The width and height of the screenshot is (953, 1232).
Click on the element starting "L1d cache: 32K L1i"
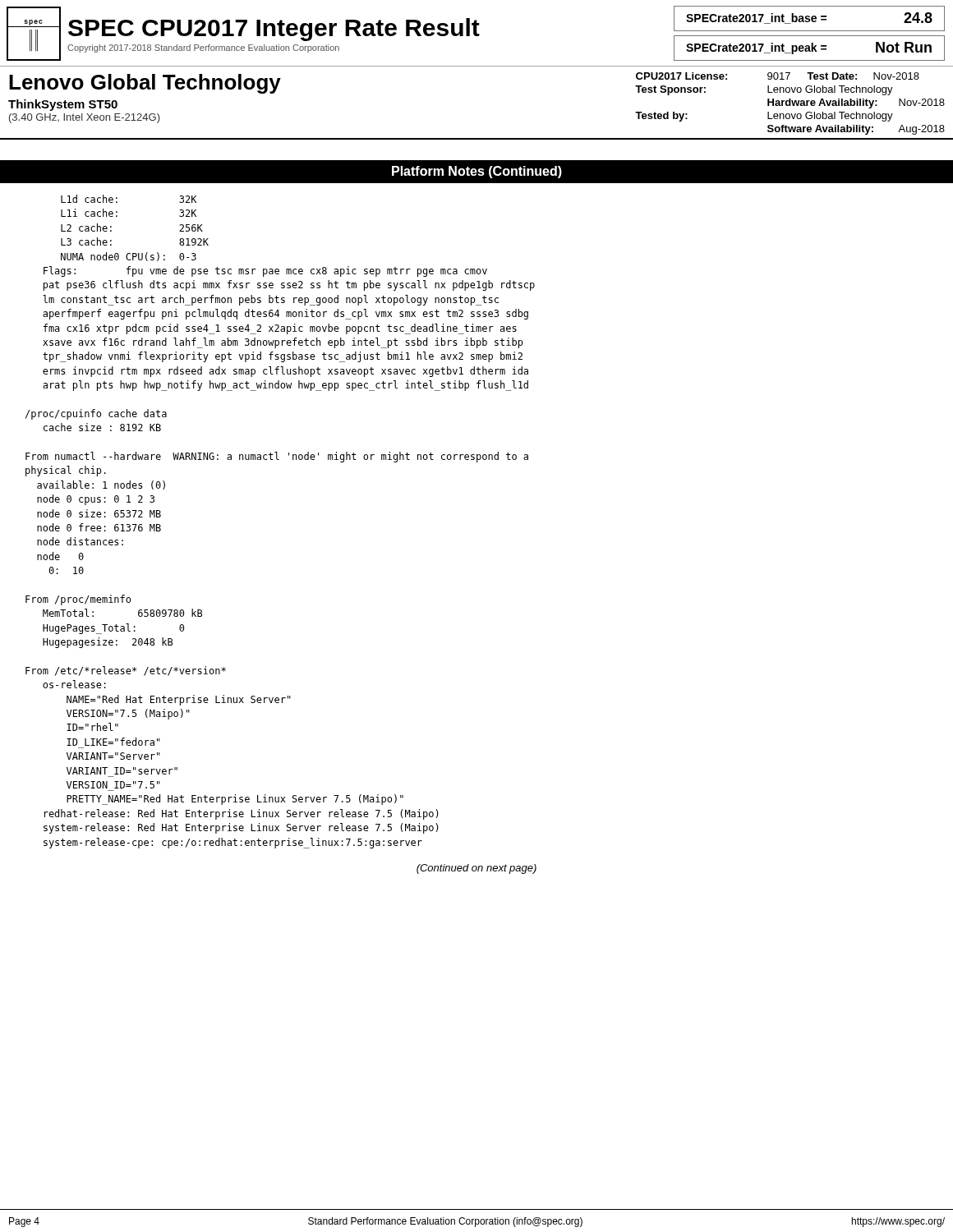pyautogui.click(x=87, y=198)
